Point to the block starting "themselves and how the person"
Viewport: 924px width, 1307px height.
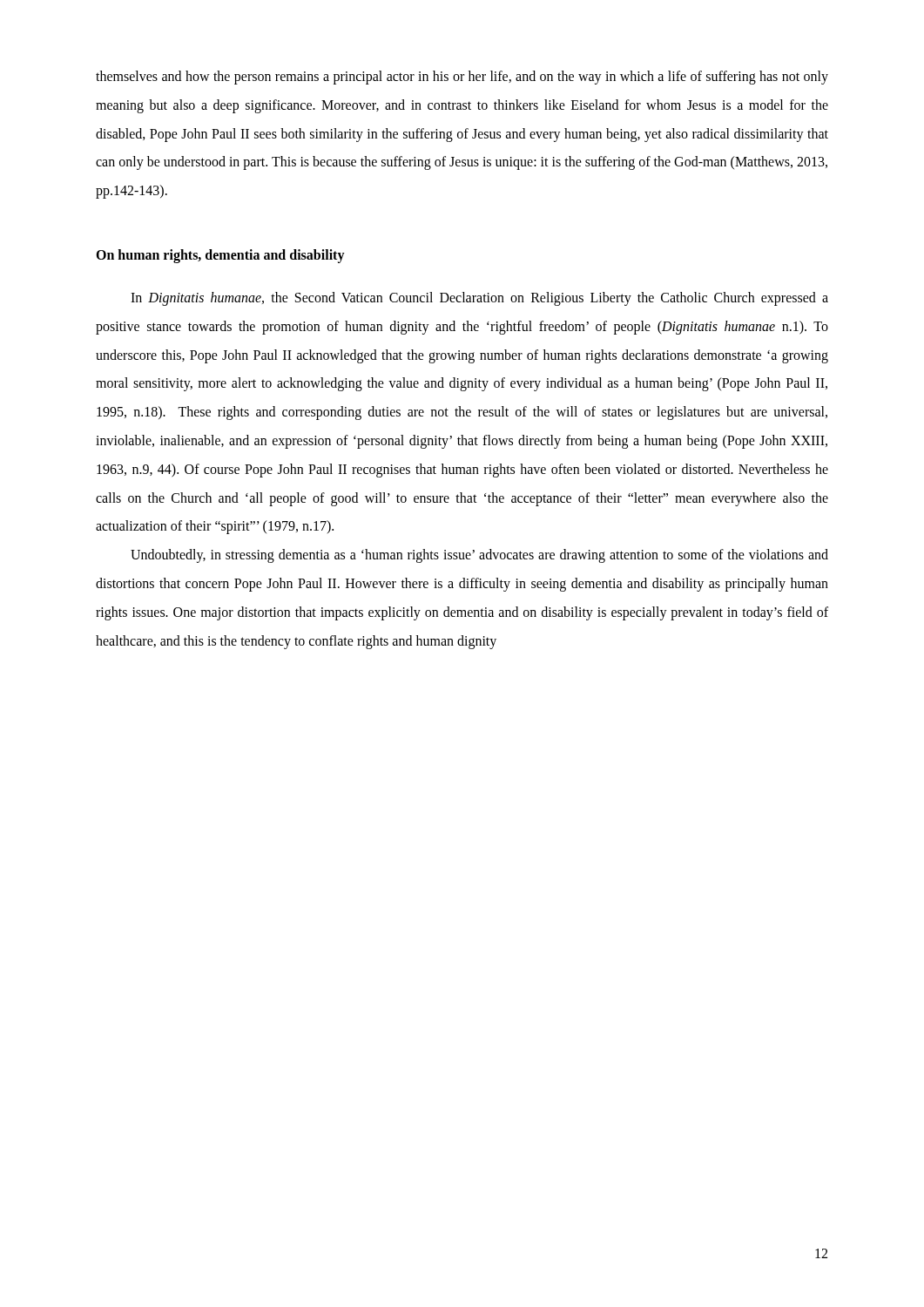pos(462,133)
